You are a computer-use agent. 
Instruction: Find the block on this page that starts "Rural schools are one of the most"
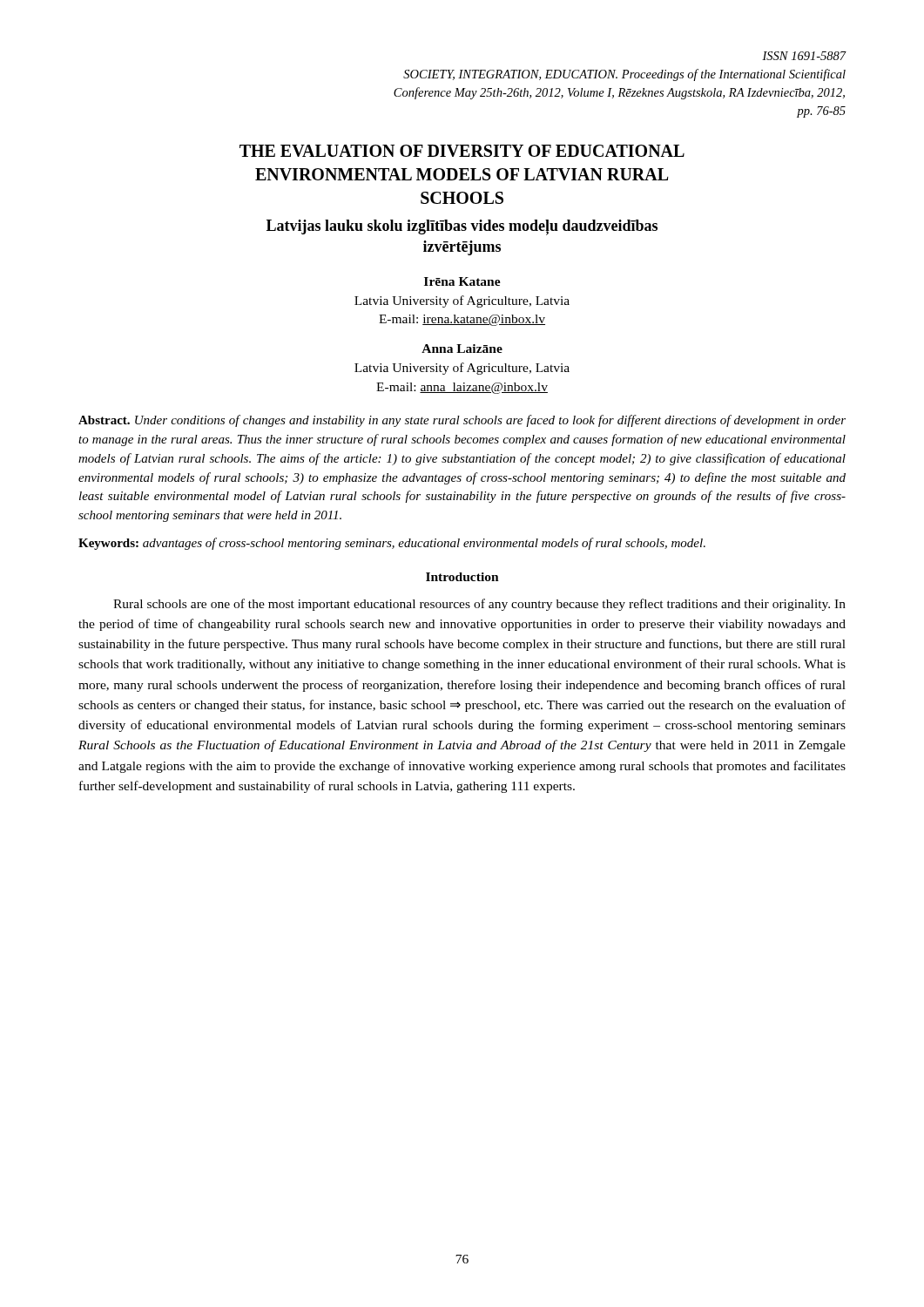(462, 694)
